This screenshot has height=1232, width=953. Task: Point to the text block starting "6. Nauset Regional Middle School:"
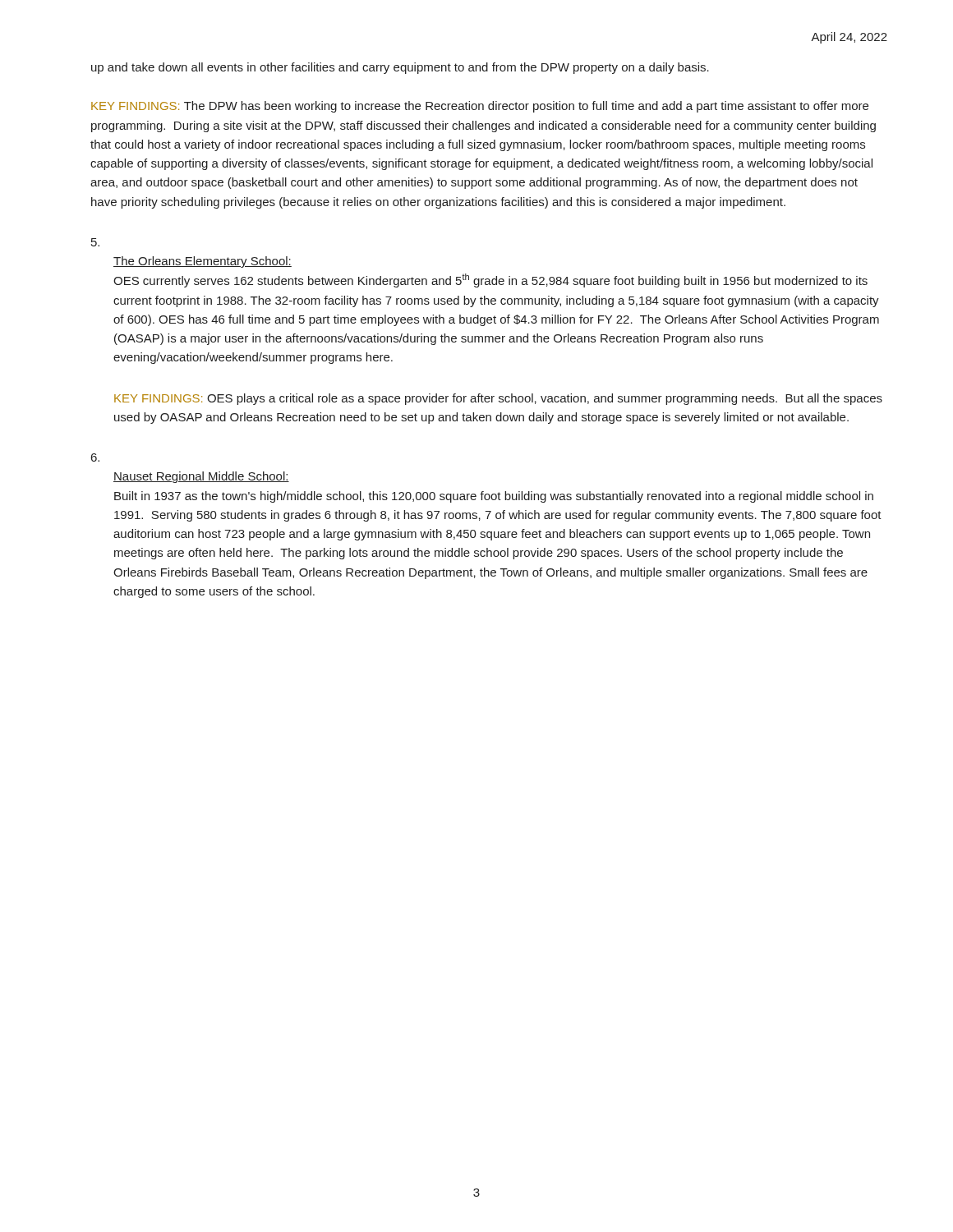[x=489, y=524]
